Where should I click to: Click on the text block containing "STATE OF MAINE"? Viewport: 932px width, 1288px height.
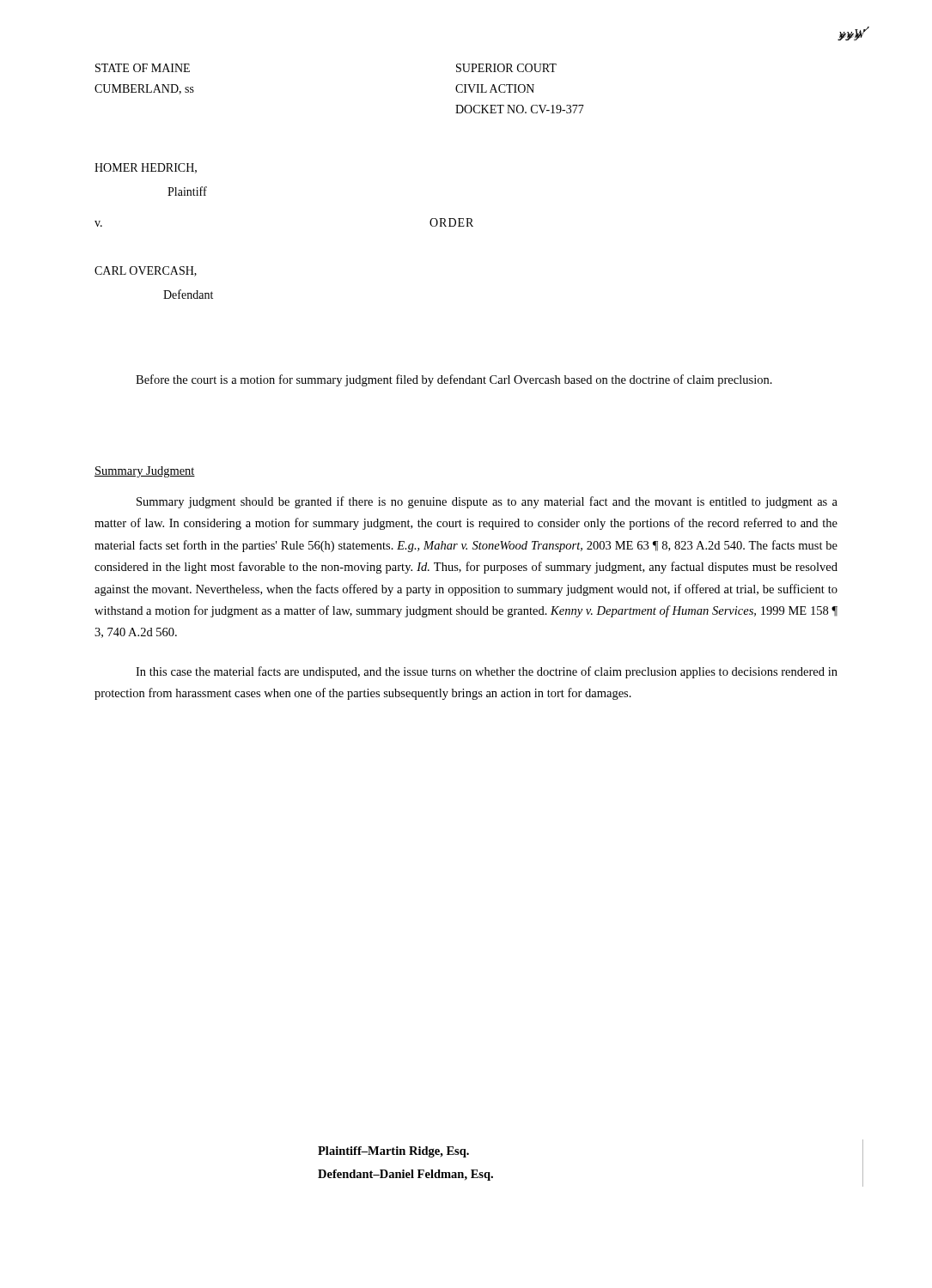click(x=144, y=79)
